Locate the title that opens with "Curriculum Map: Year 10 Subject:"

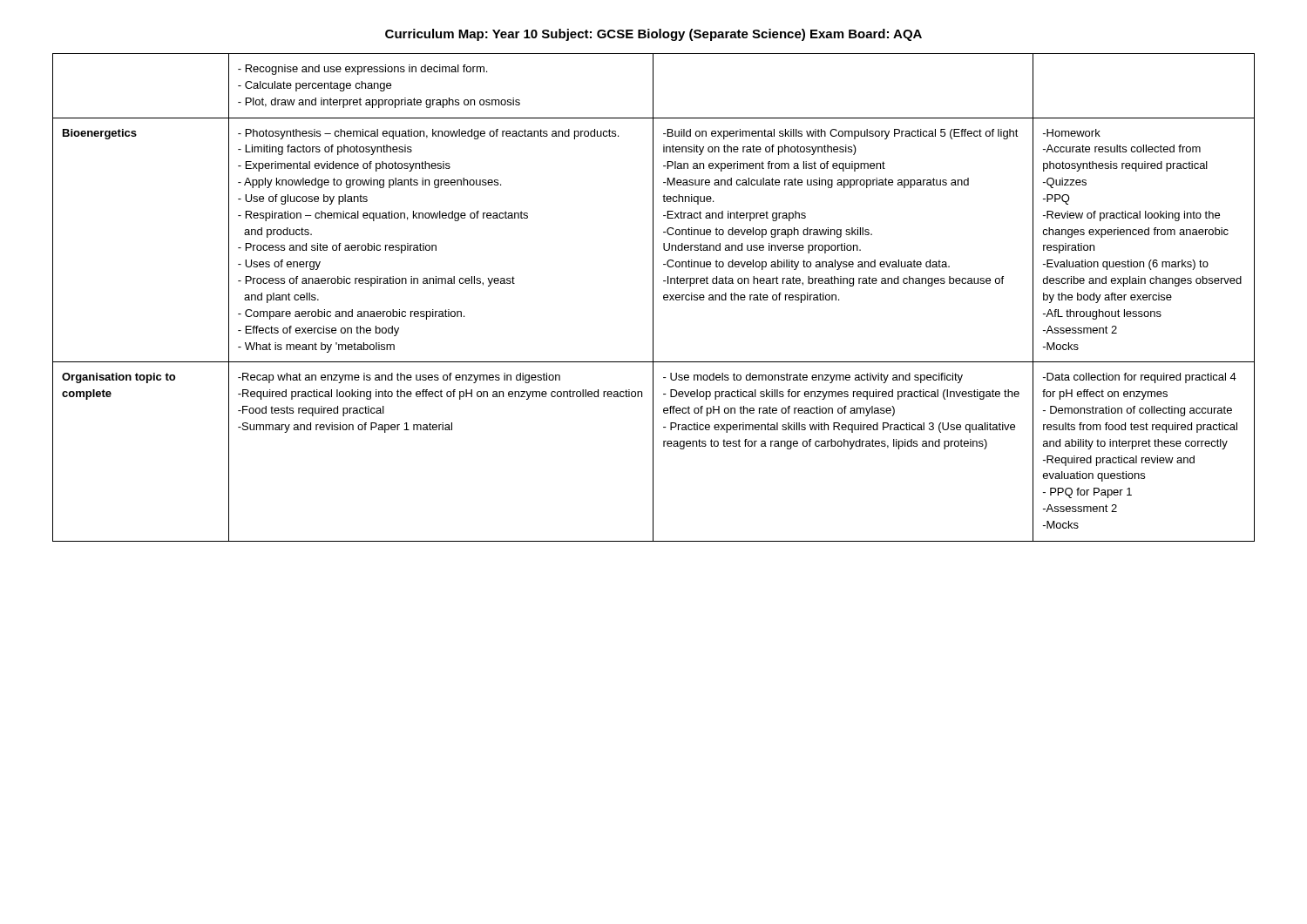654,34
